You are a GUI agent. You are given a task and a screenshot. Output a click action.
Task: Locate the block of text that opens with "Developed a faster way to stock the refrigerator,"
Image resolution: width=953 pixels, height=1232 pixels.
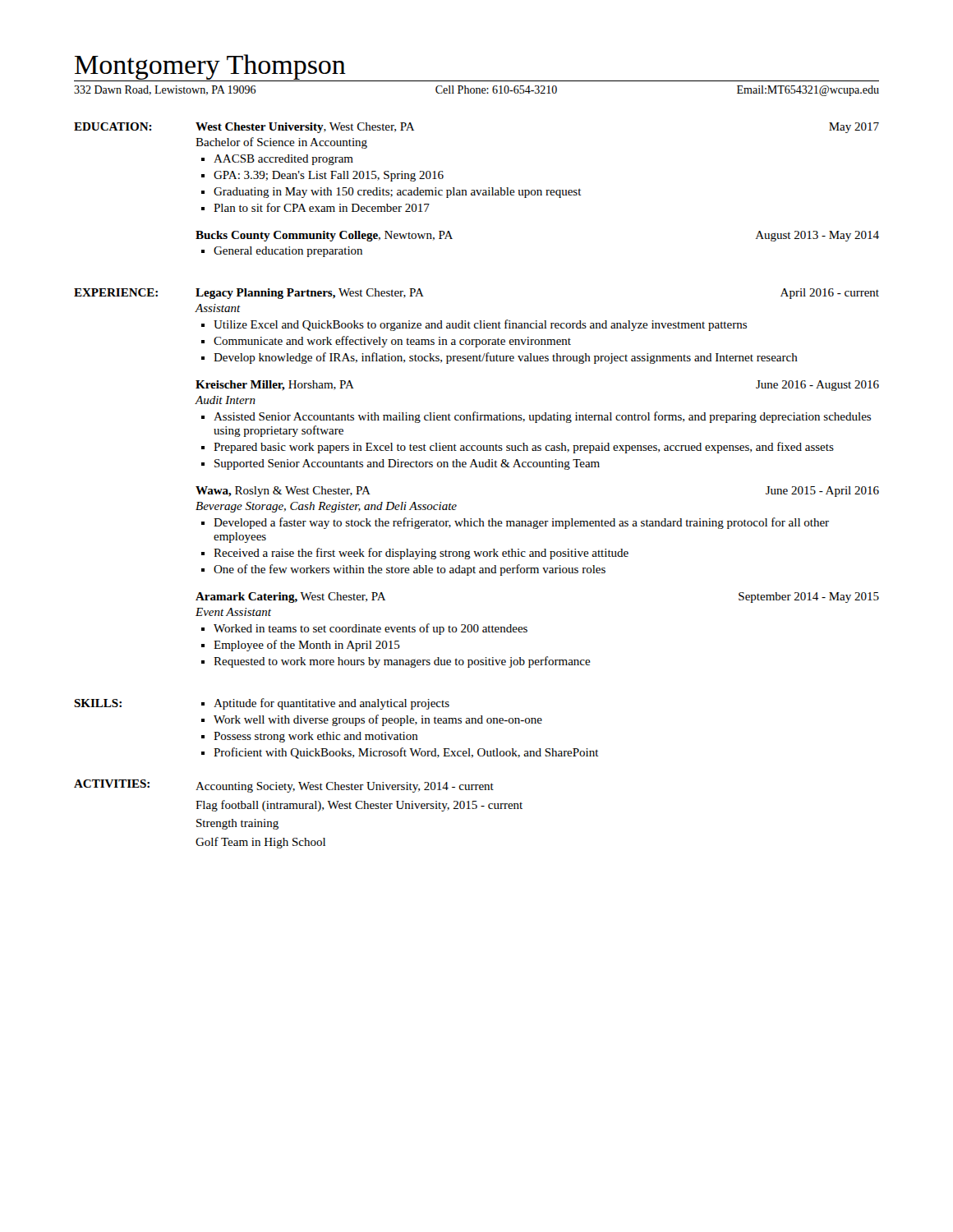[521, 529]
